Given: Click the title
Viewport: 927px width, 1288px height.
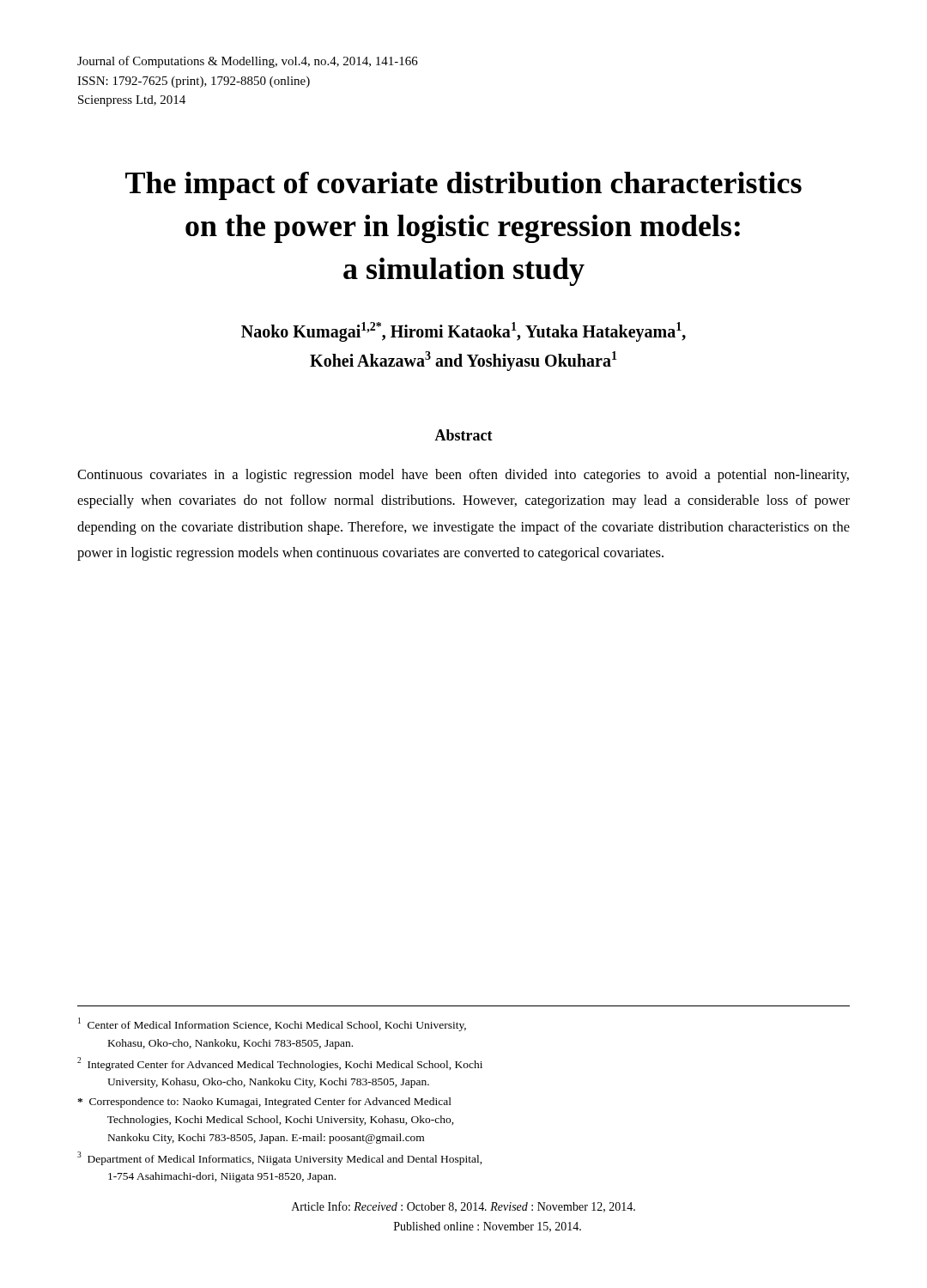Looking at the screenshot, I should (464, 226).
